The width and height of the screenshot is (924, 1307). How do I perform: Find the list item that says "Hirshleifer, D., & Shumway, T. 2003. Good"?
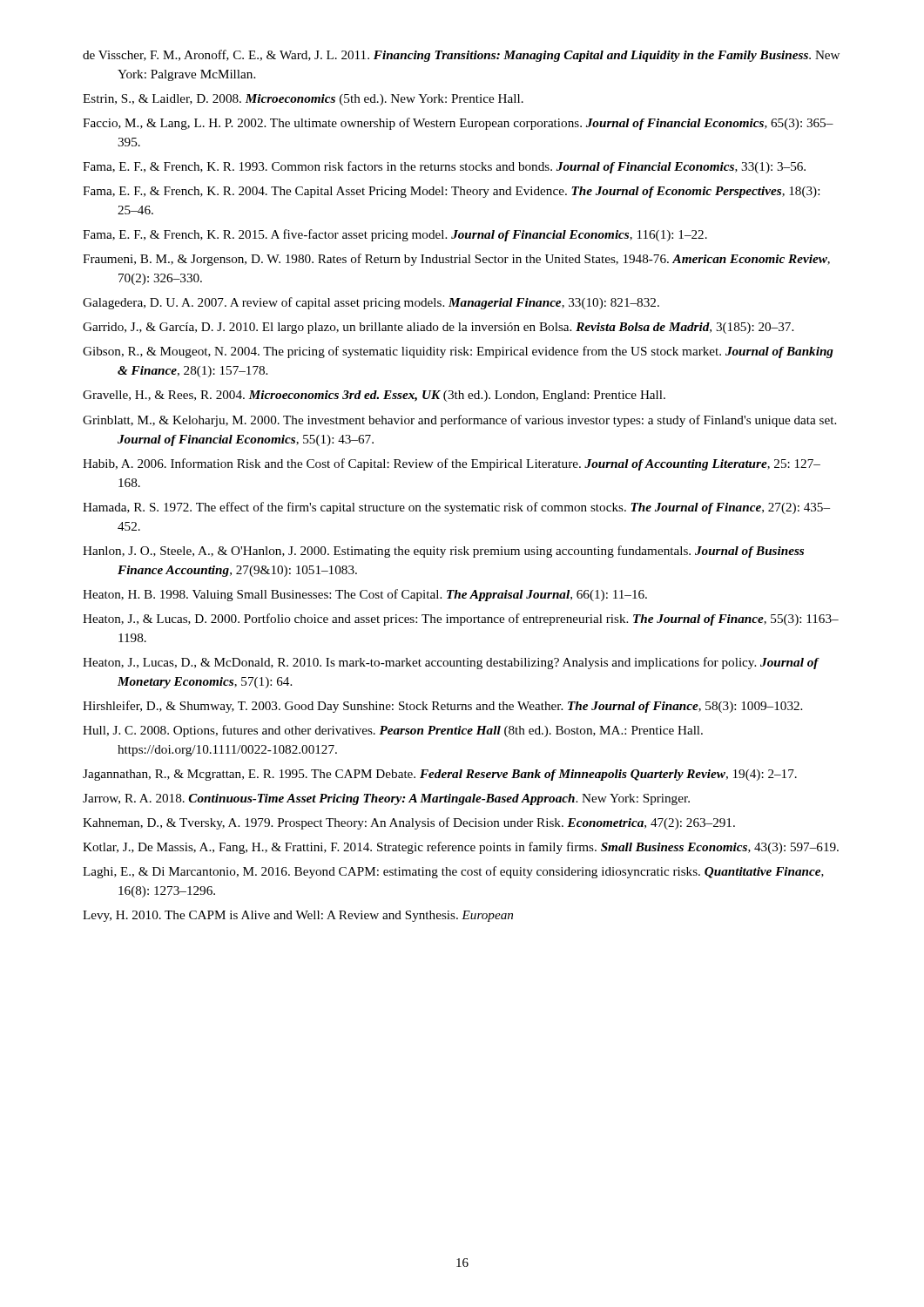click(443, 705)
